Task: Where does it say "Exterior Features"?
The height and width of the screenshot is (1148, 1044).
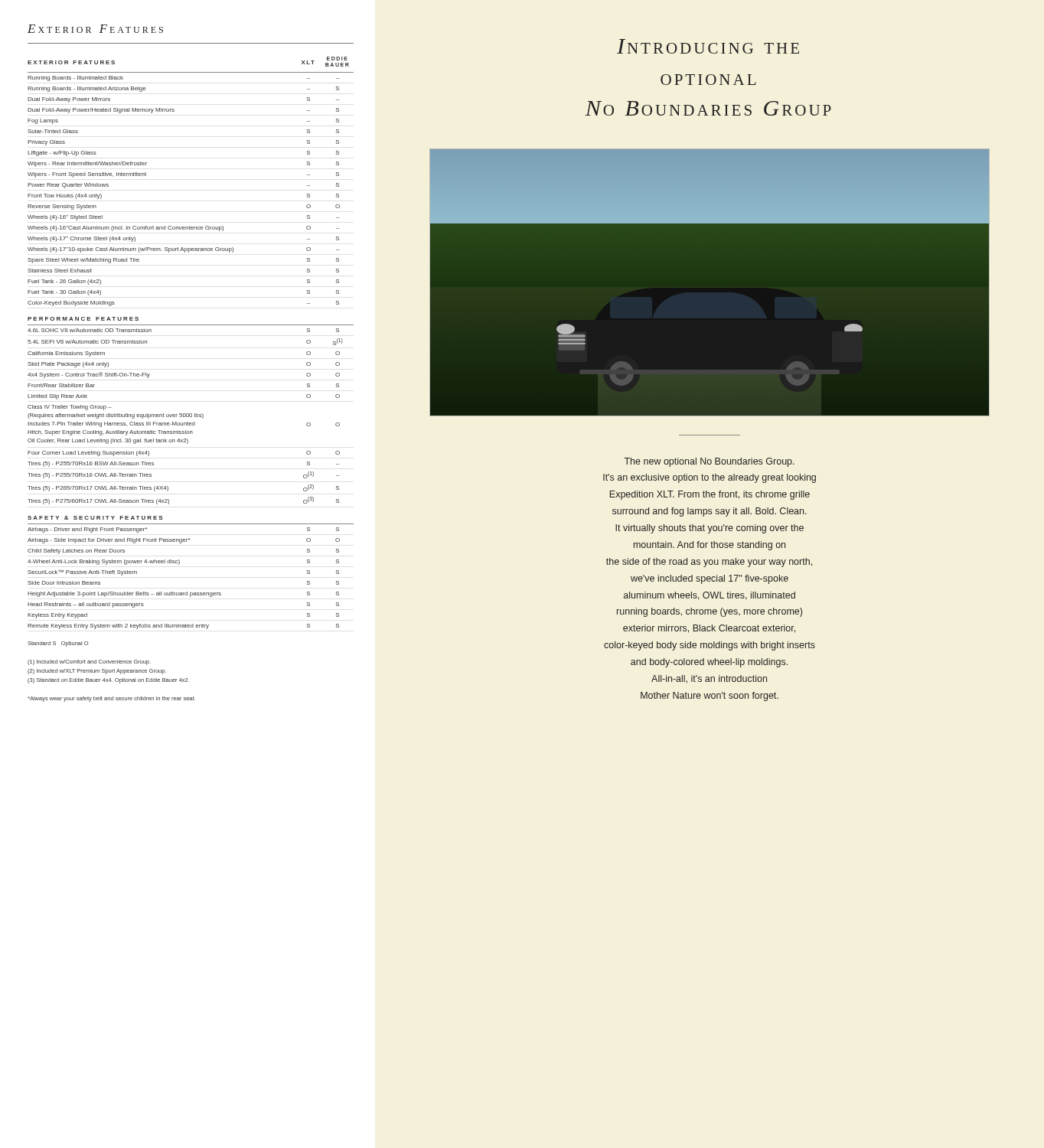Action: coord(97,29)
